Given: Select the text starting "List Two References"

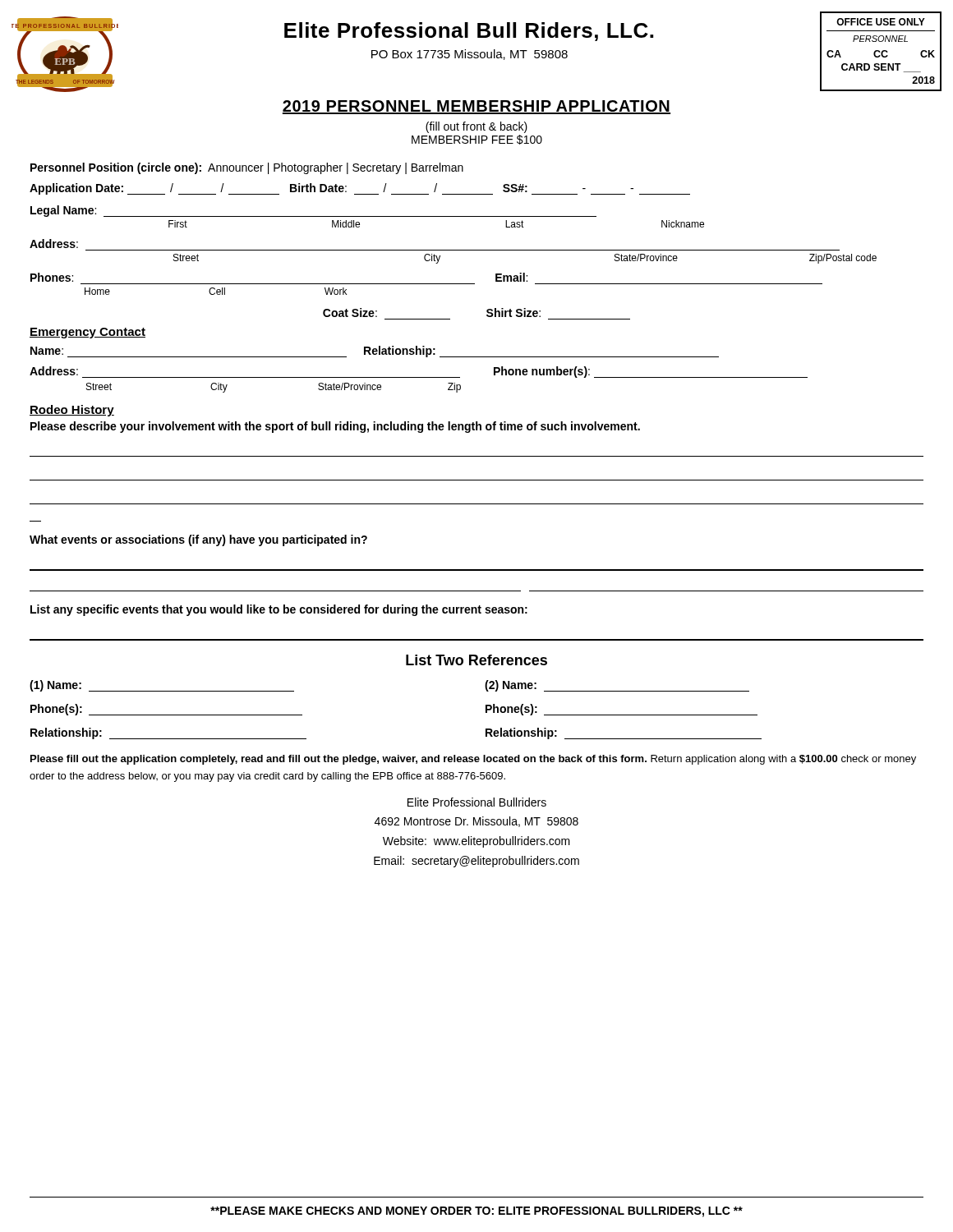Looking at the screenshot, I should click(x=476, y=660).
